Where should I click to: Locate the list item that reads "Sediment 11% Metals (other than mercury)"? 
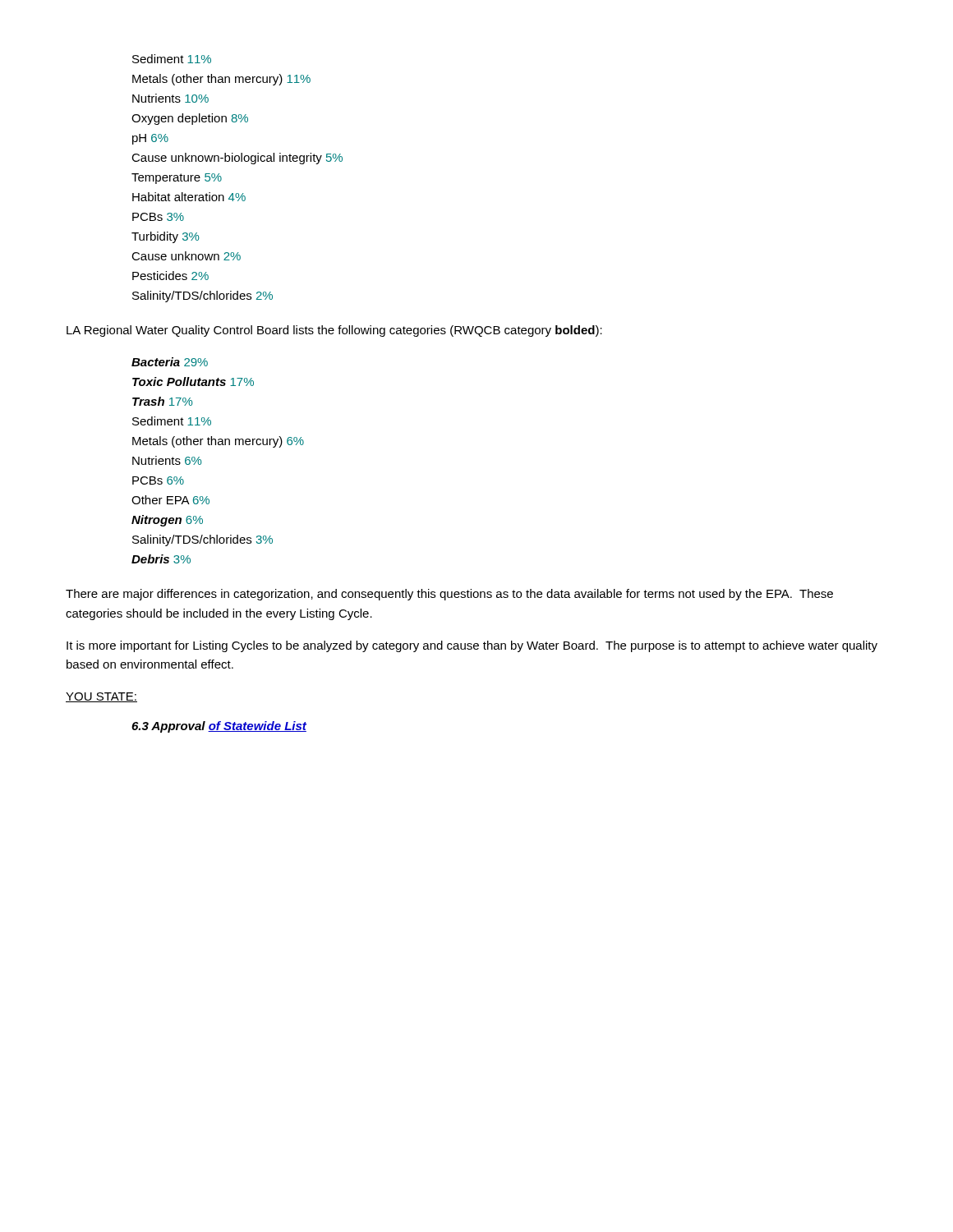[x=172, y=59]
